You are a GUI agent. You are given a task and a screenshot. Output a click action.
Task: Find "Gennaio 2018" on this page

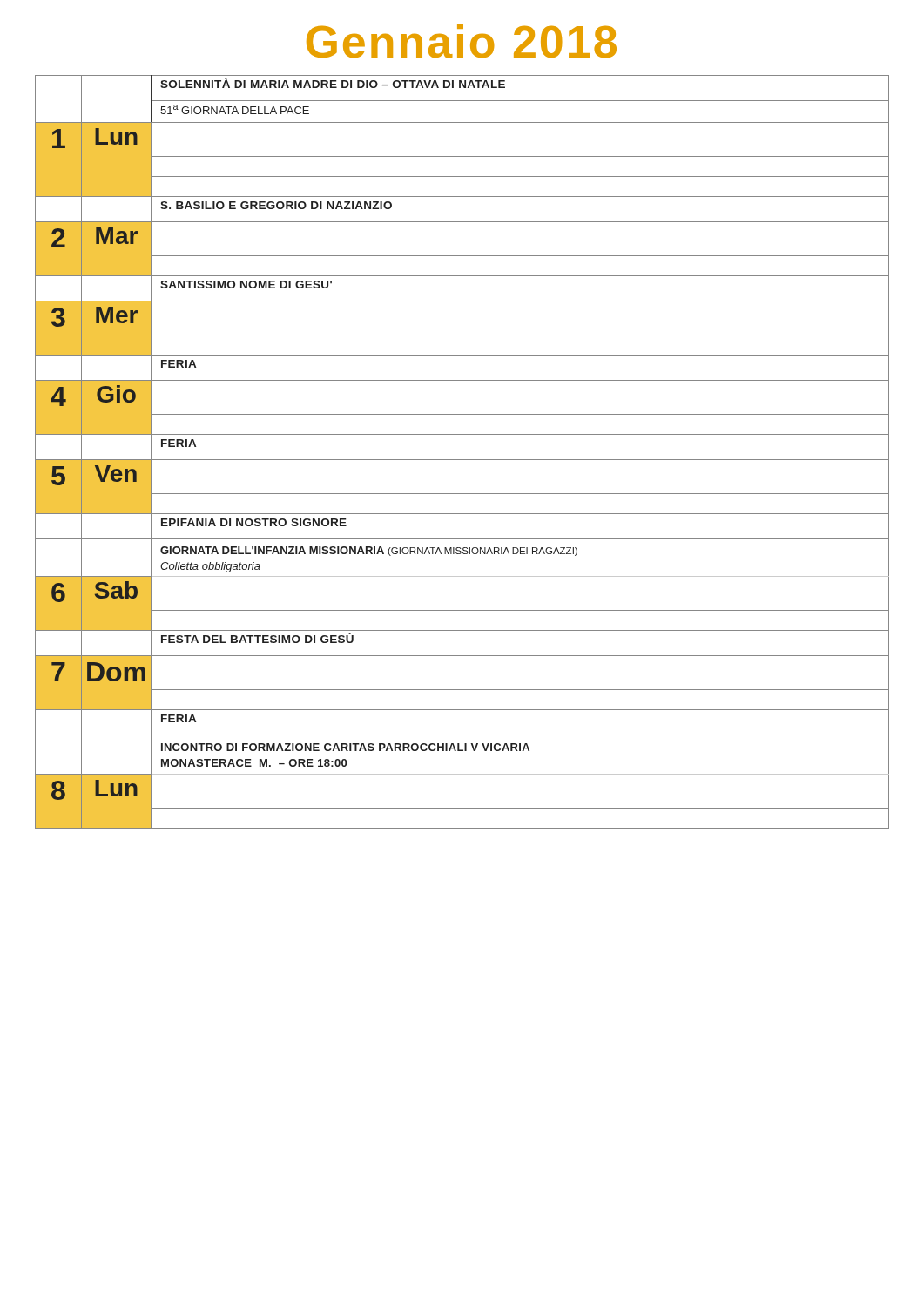462,42
